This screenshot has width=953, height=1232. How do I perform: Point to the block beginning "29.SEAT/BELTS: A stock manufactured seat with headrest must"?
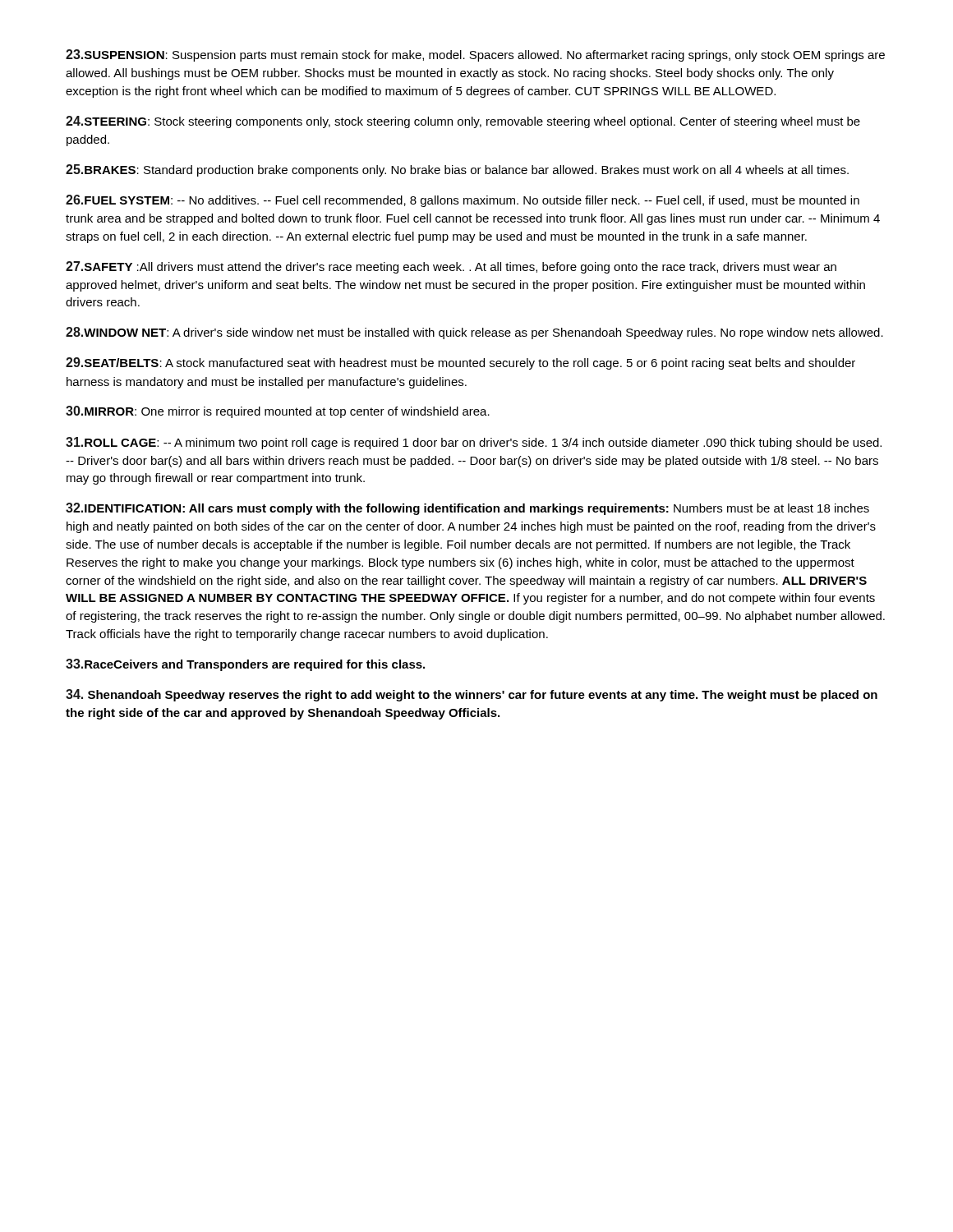click(x=461, y=372)
